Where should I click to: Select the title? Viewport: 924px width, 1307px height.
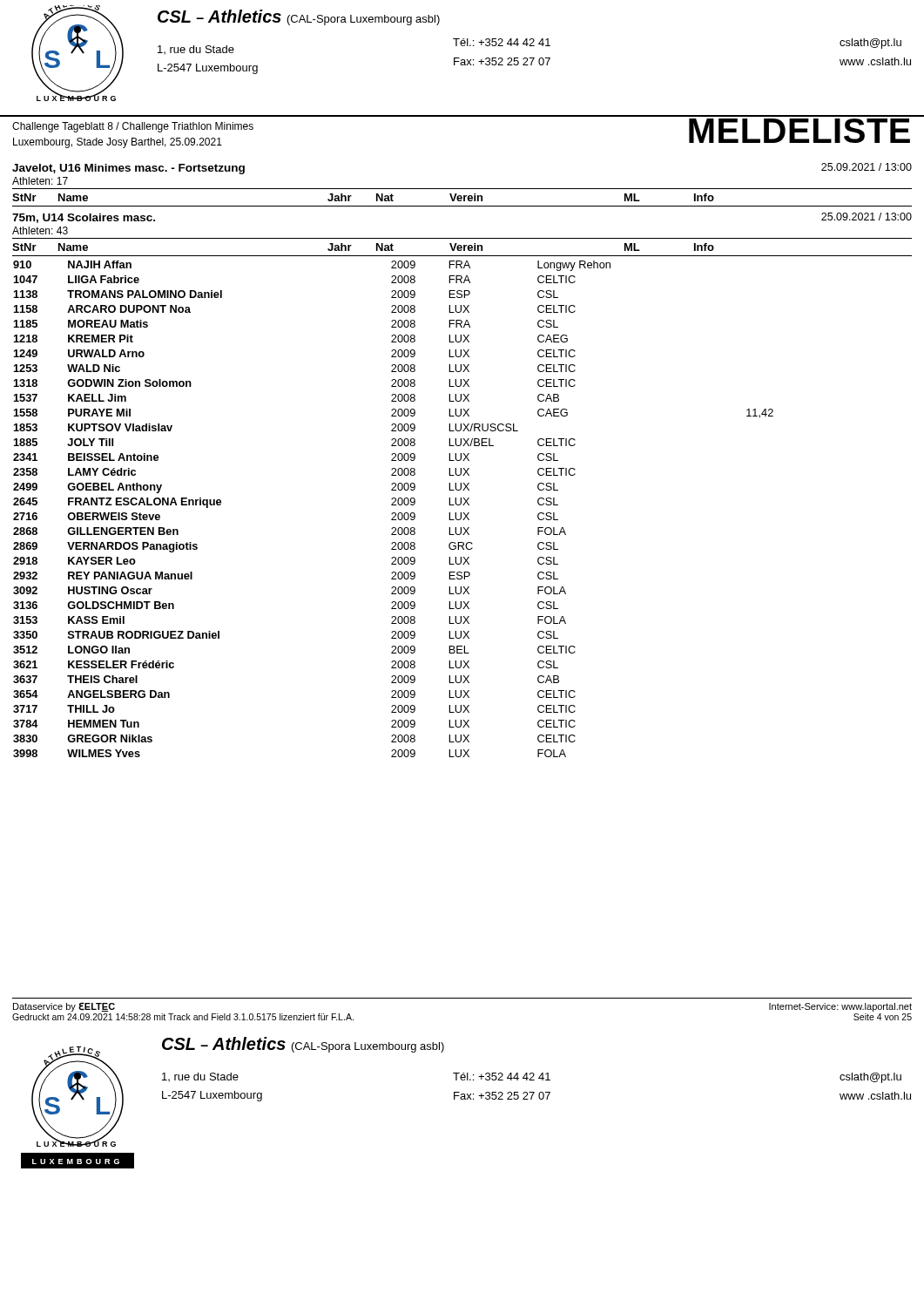(x=799, y=131)
